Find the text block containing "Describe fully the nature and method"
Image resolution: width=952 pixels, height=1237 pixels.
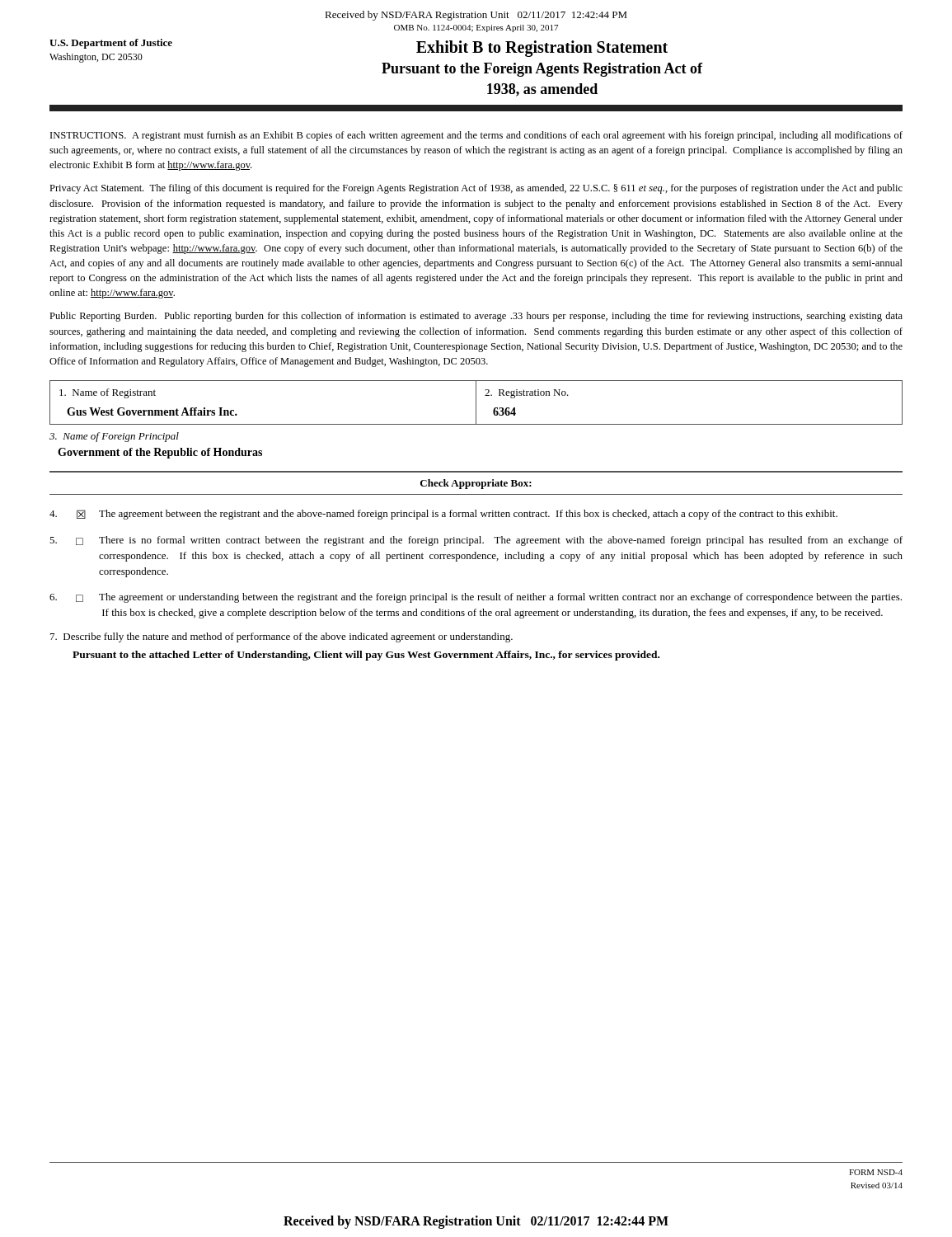281,637
